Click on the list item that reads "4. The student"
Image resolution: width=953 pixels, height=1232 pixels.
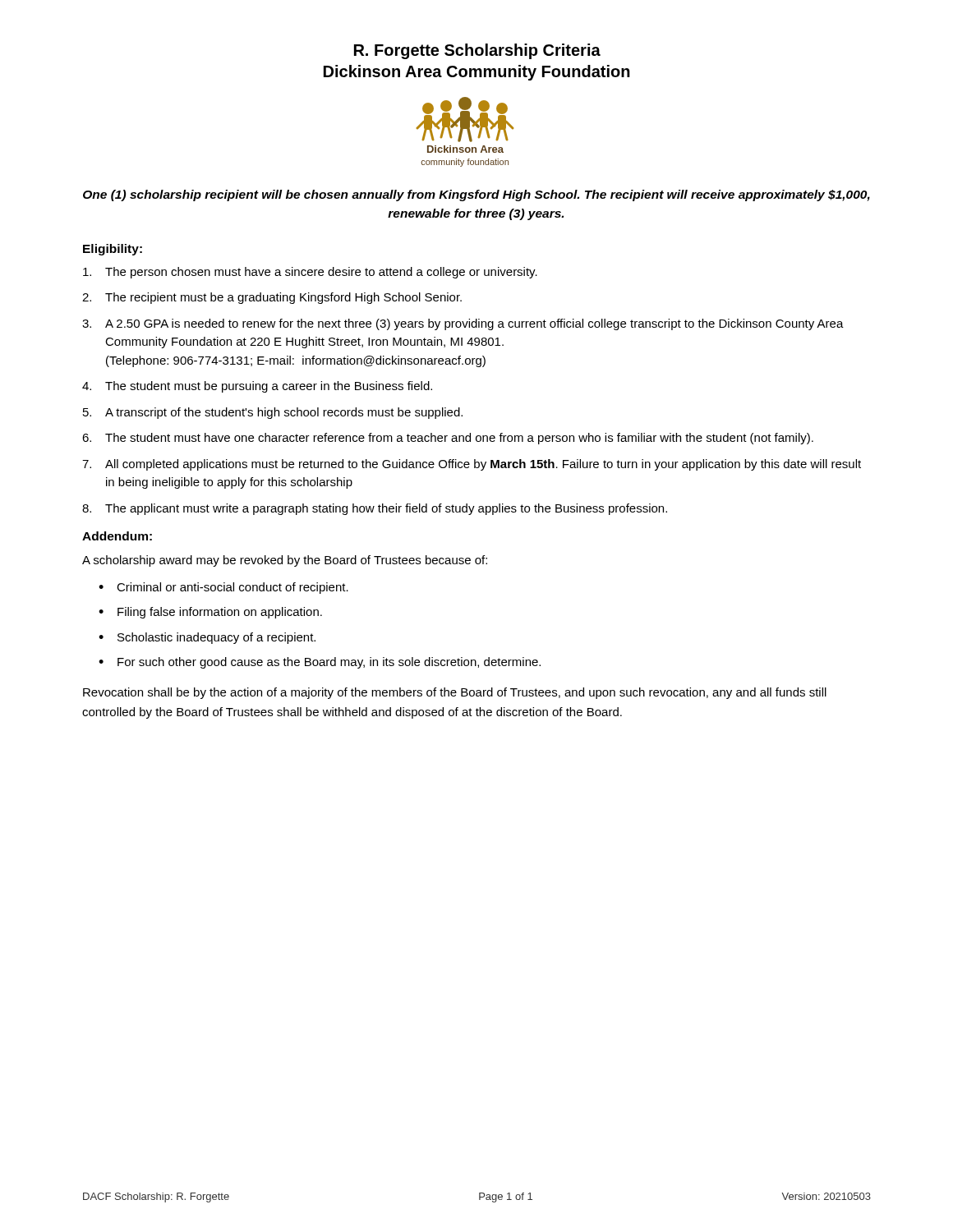click(258, 386)
